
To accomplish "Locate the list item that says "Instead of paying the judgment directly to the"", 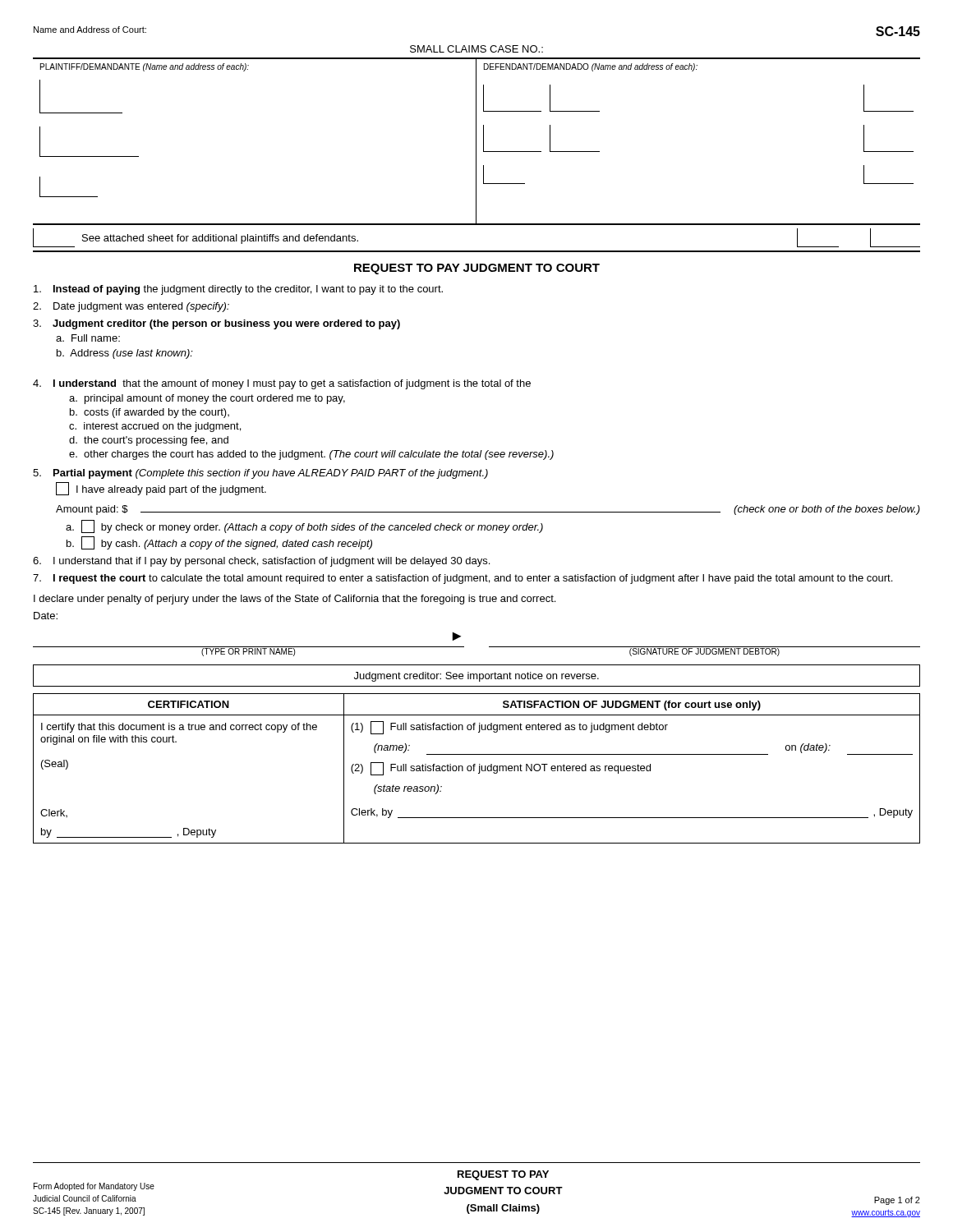I will coord(238,289).
